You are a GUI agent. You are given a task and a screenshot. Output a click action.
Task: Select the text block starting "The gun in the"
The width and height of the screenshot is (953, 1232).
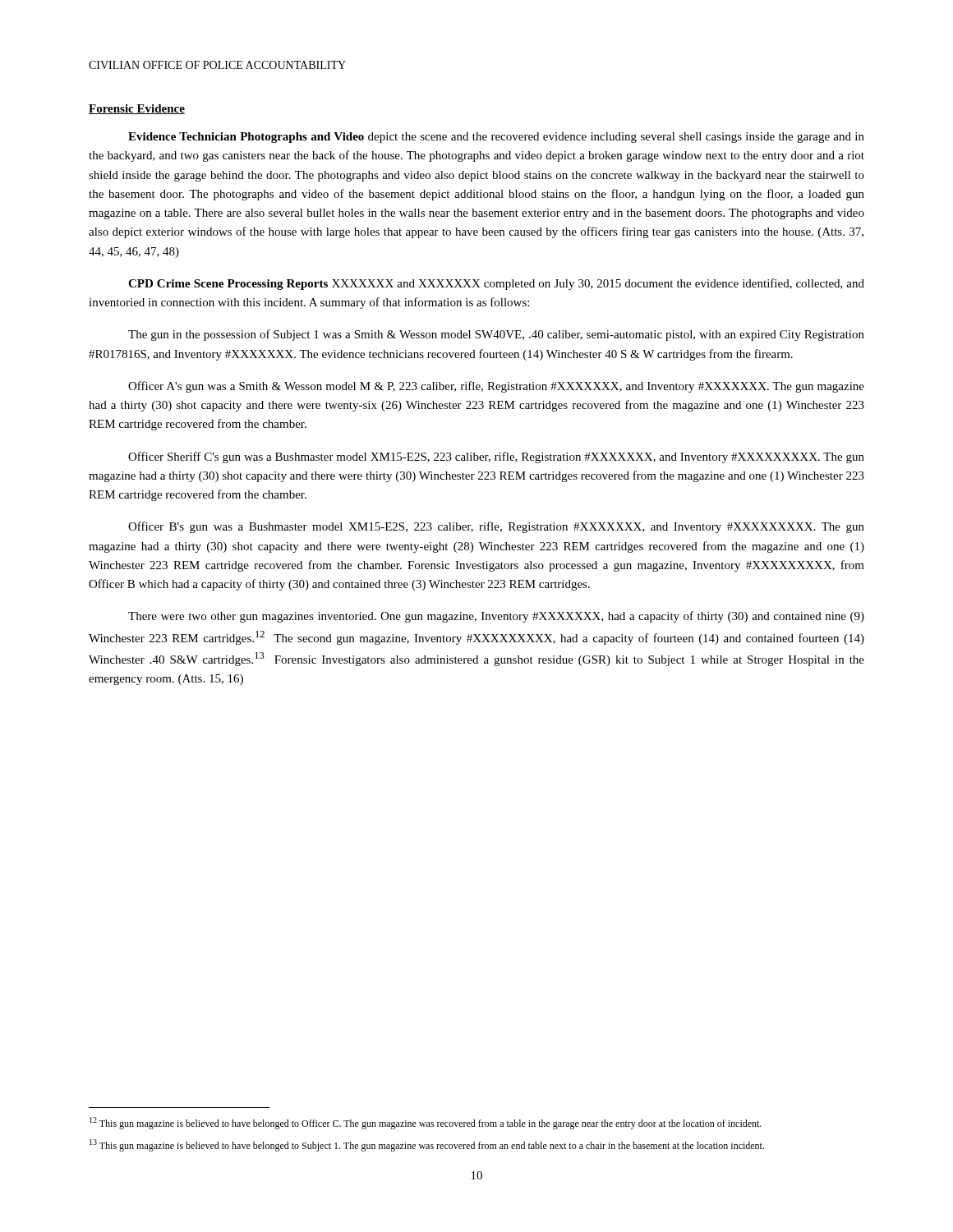coord(476,344)
